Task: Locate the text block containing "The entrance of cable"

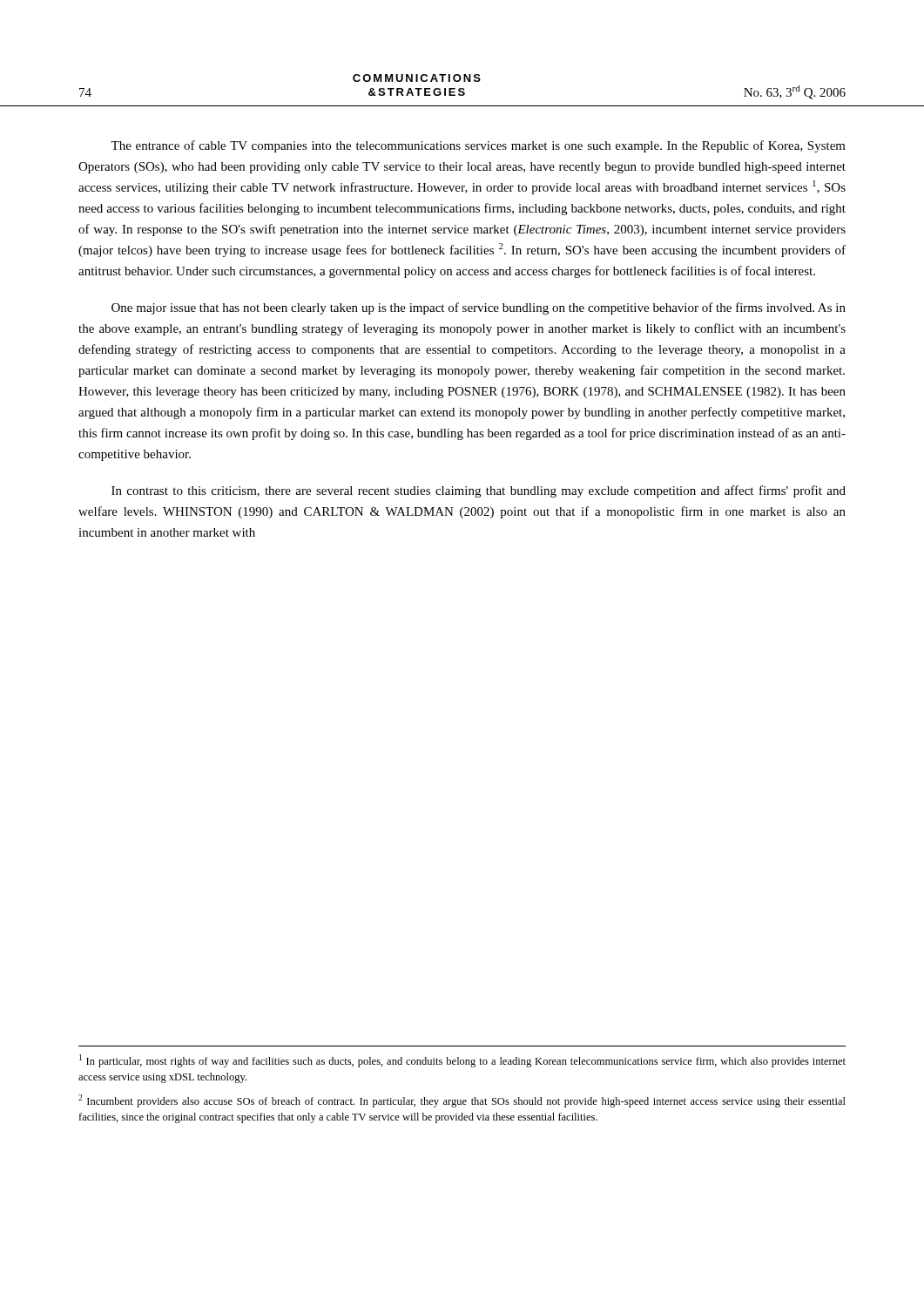Action: pyautogui.click(x=462, y=208)
